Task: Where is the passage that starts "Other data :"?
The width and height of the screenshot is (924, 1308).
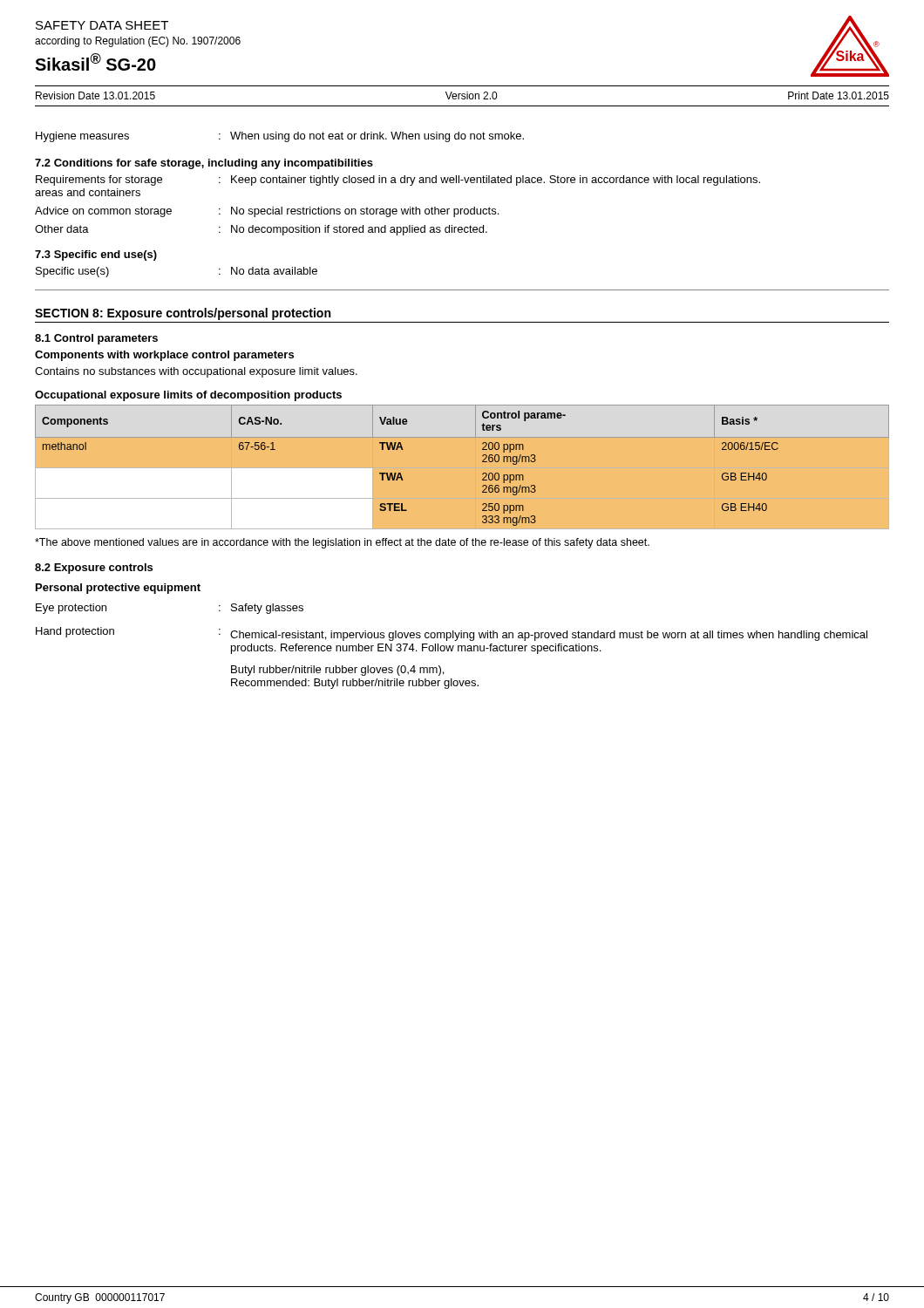Action: [x=462, y=229]
